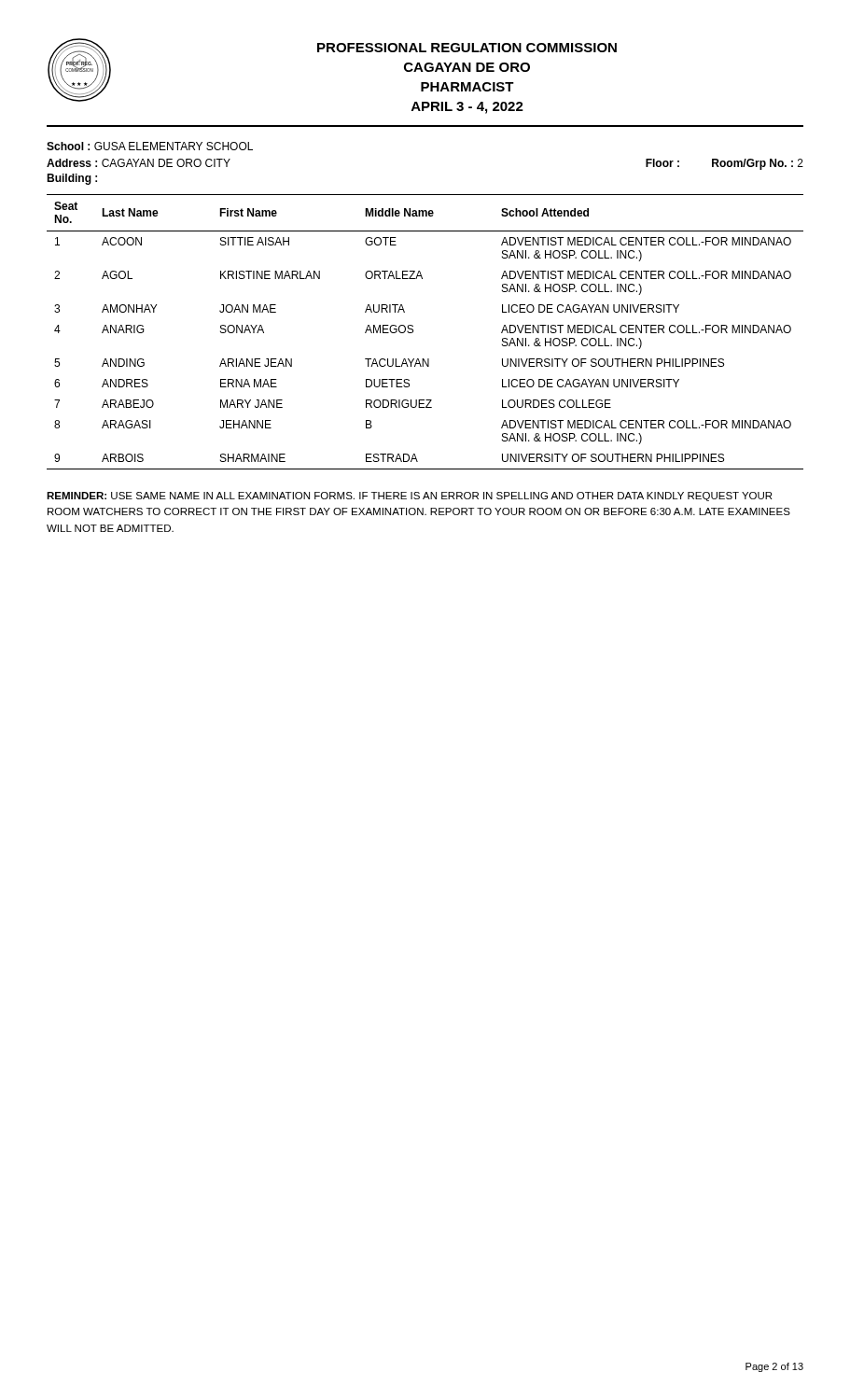Locate the table with the text "KRISTINE MARLAN"
850x1400 pixels.
[425, 332]
